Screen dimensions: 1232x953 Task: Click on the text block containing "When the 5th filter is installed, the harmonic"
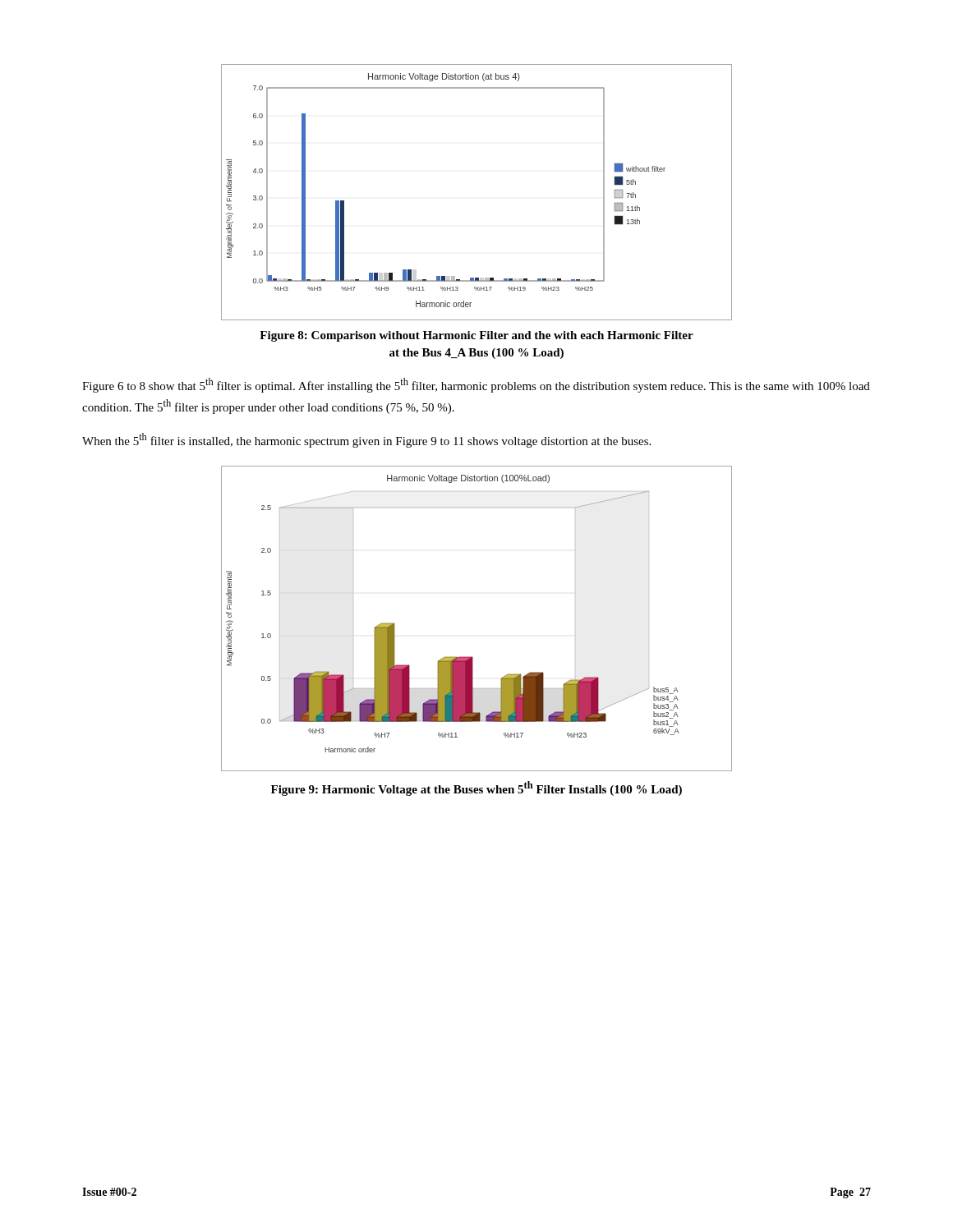click(367, 439)
